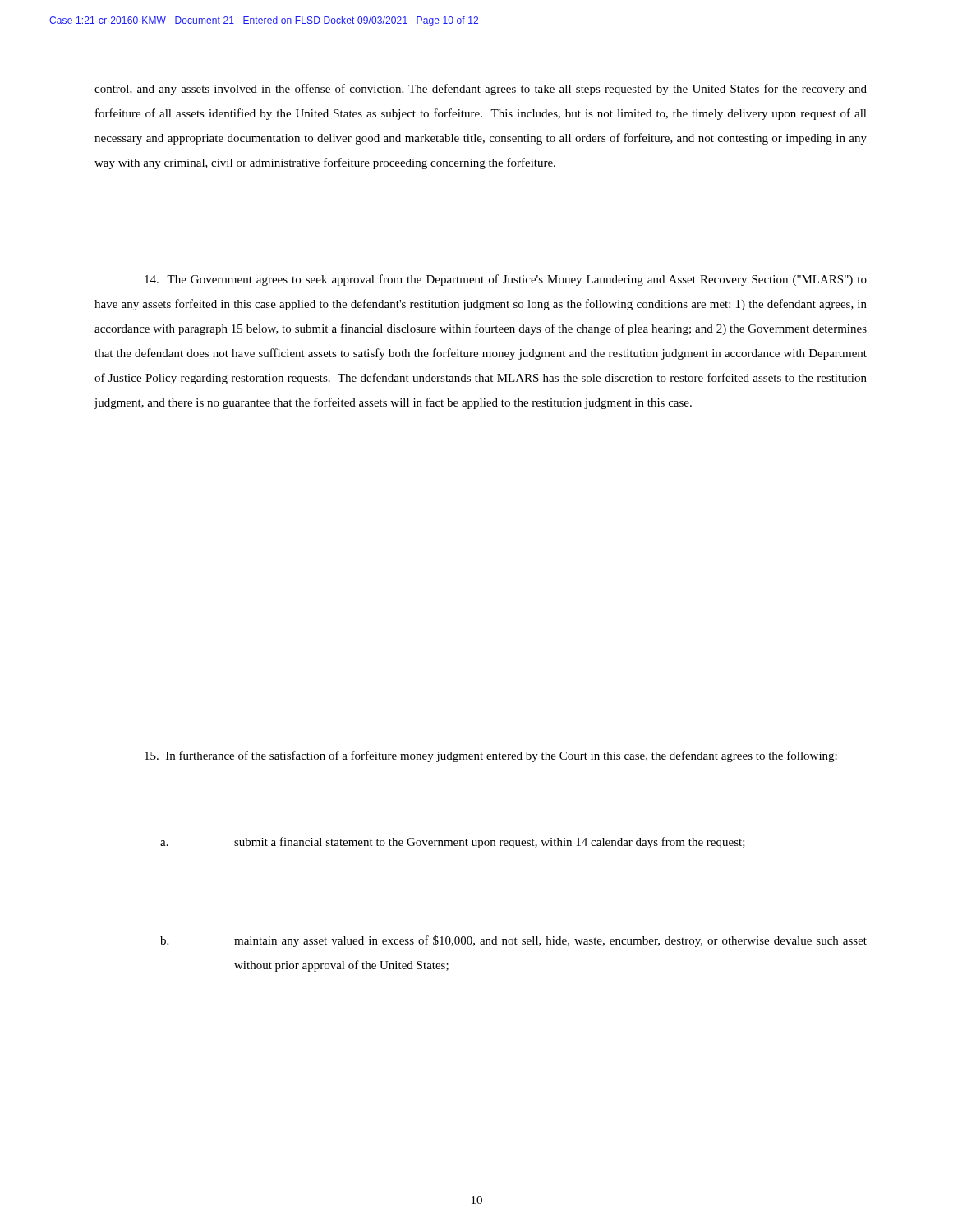Click the passage that begins "a. submit a financial statement to"
The image size is (953, 1232).
481,842
